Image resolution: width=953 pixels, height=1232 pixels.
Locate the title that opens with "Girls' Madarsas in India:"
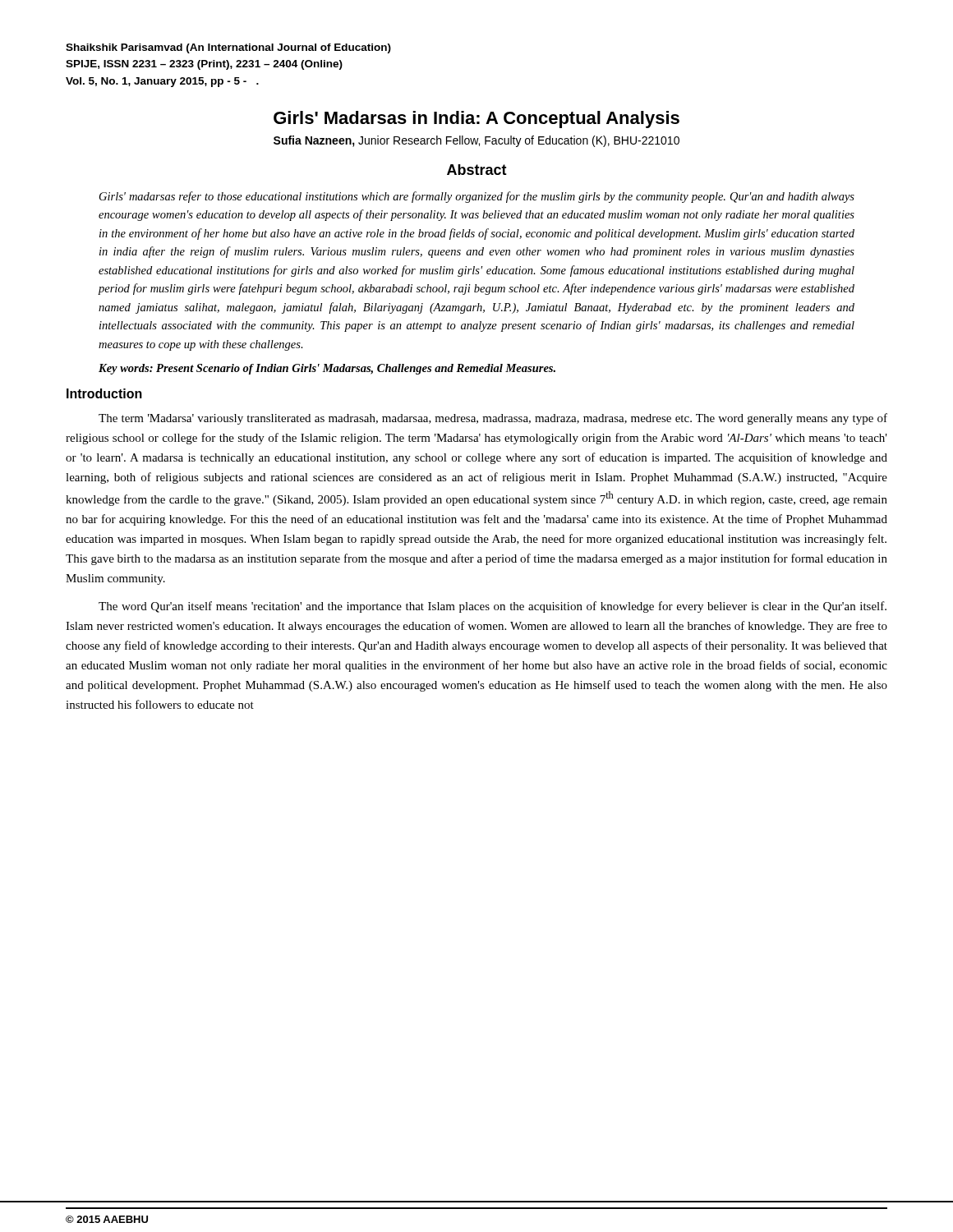[476, 118]
